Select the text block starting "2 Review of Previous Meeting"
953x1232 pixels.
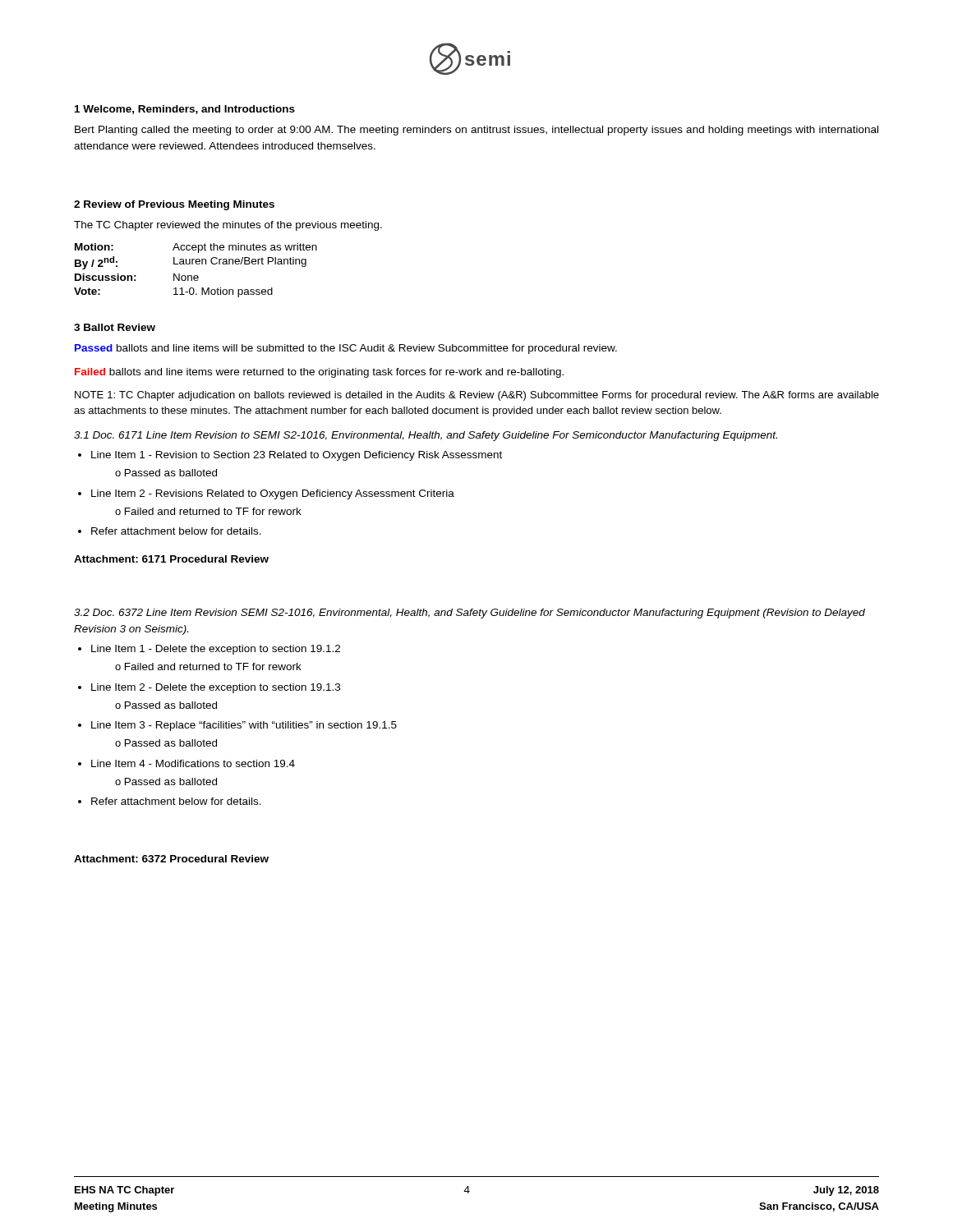pos(174,204)
